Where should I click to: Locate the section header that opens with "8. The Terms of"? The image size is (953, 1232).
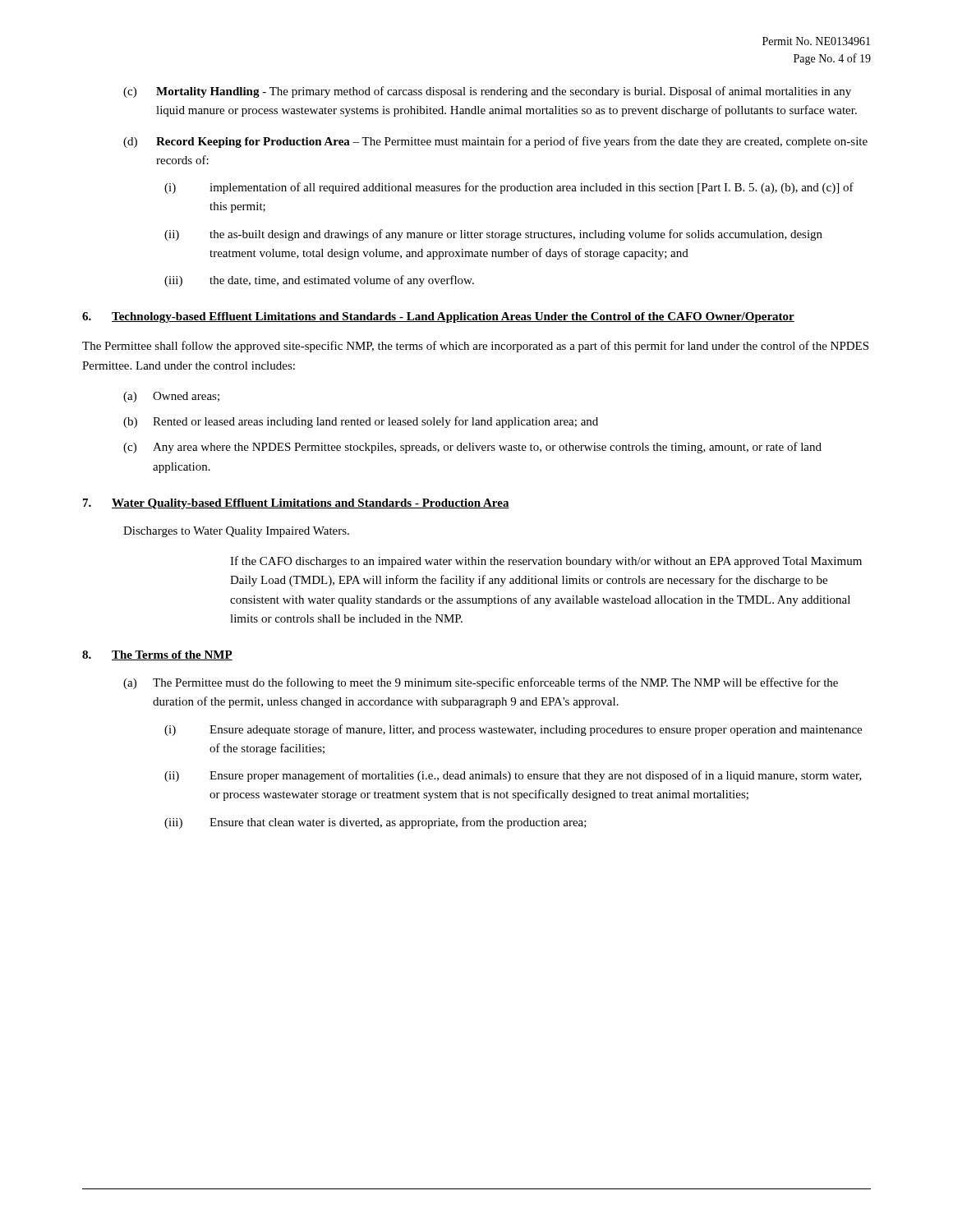157,655
